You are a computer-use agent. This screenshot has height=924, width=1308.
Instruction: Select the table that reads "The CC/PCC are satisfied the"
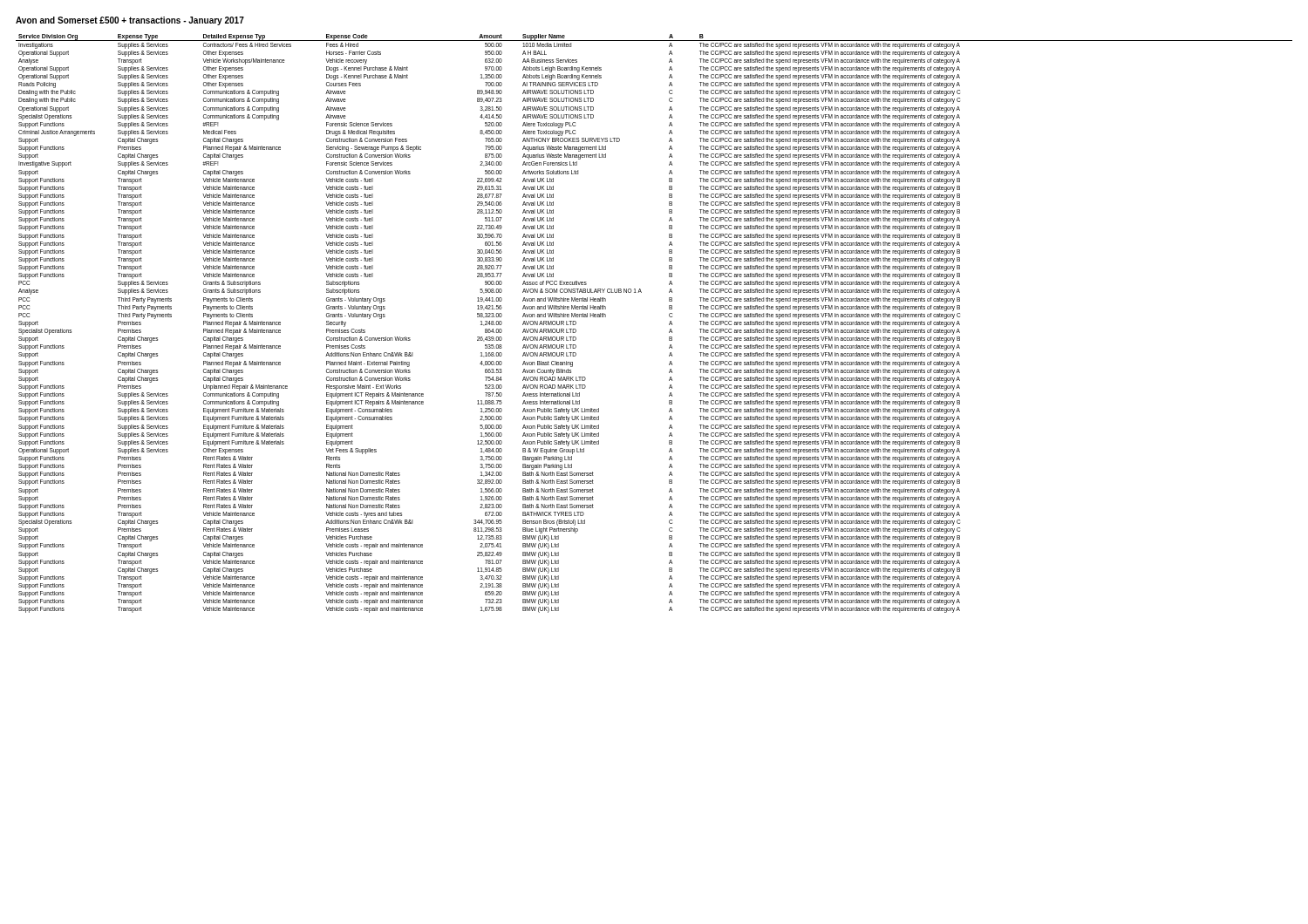point(654,323)
